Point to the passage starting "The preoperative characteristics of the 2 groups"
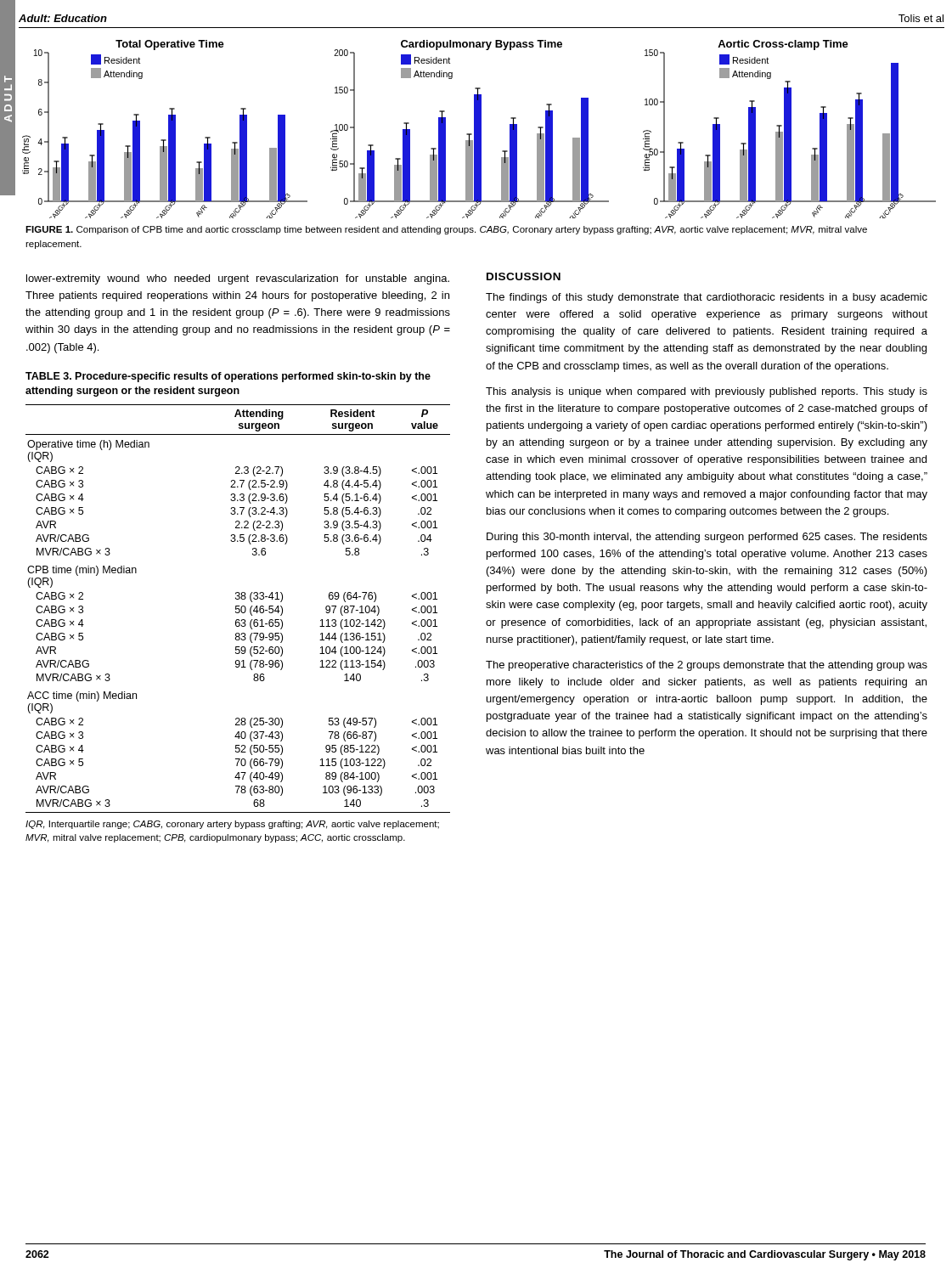The height and width of the screenshot is (1274, 952). (x=707, y=707)
